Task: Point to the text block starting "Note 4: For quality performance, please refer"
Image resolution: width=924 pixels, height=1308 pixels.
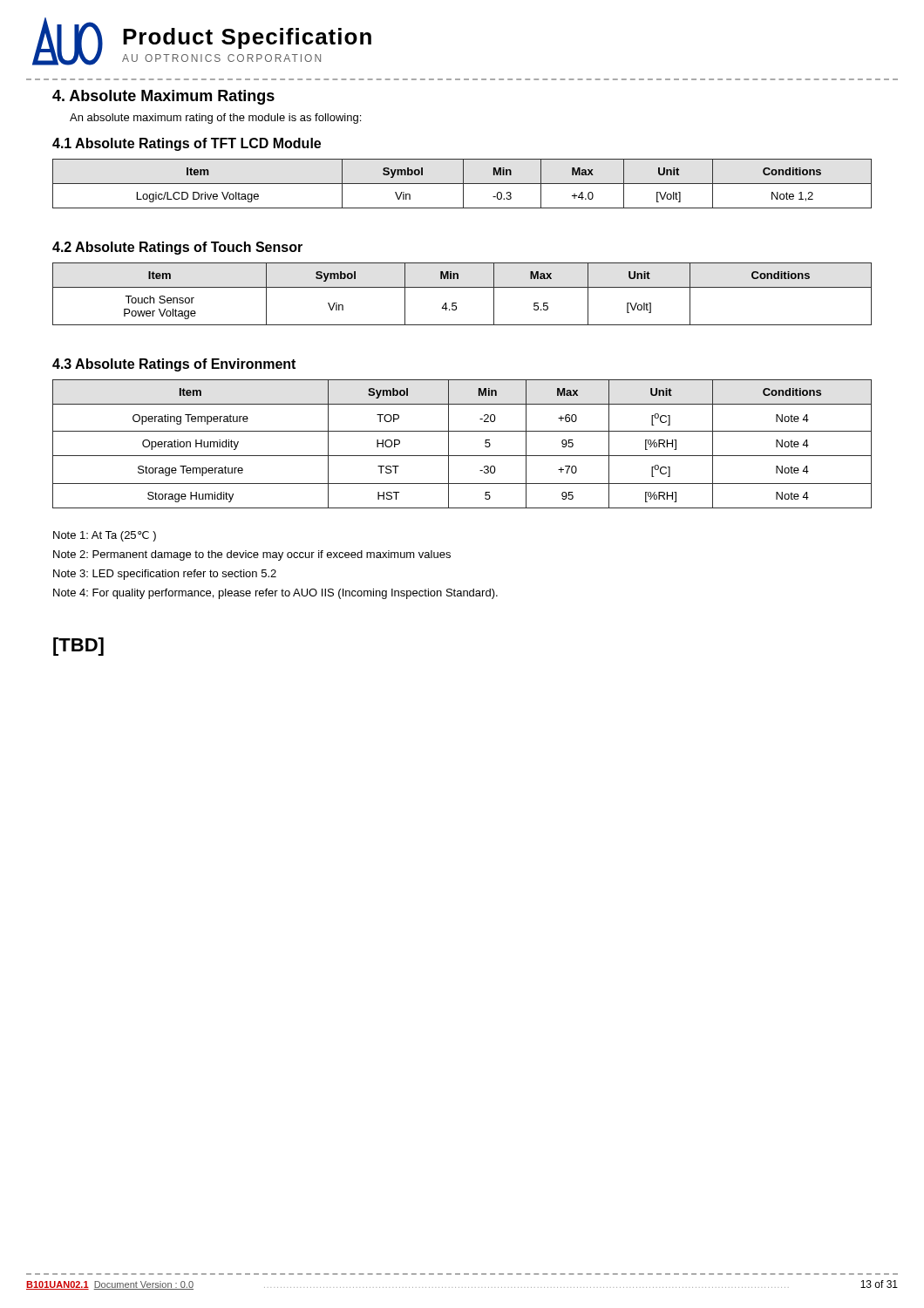Action: tap(275, 593)
